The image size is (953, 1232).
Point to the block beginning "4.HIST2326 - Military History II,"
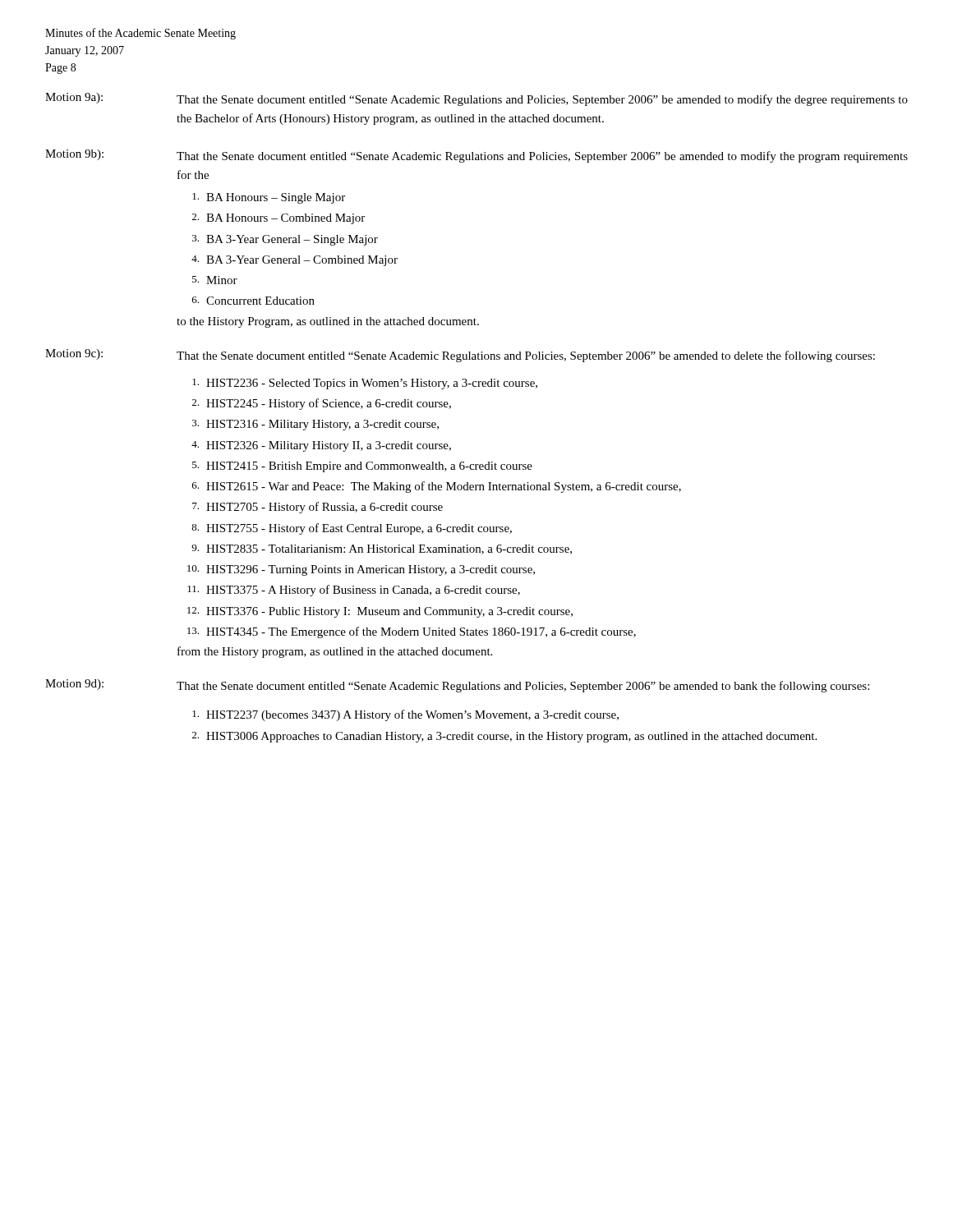coord(321,446)
